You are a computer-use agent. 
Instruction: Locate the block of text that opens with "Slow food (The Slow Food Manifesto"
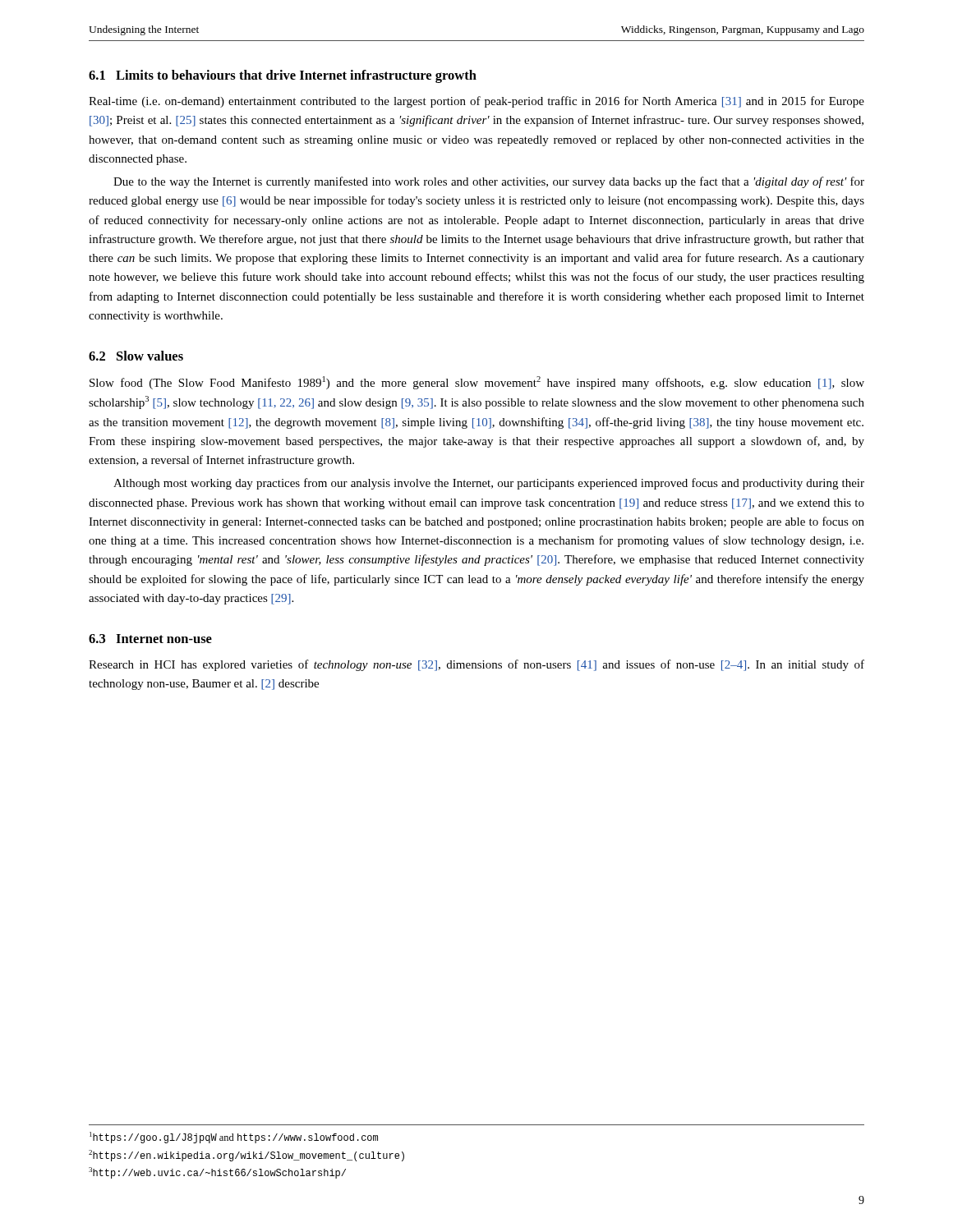(x=476, y=421)
